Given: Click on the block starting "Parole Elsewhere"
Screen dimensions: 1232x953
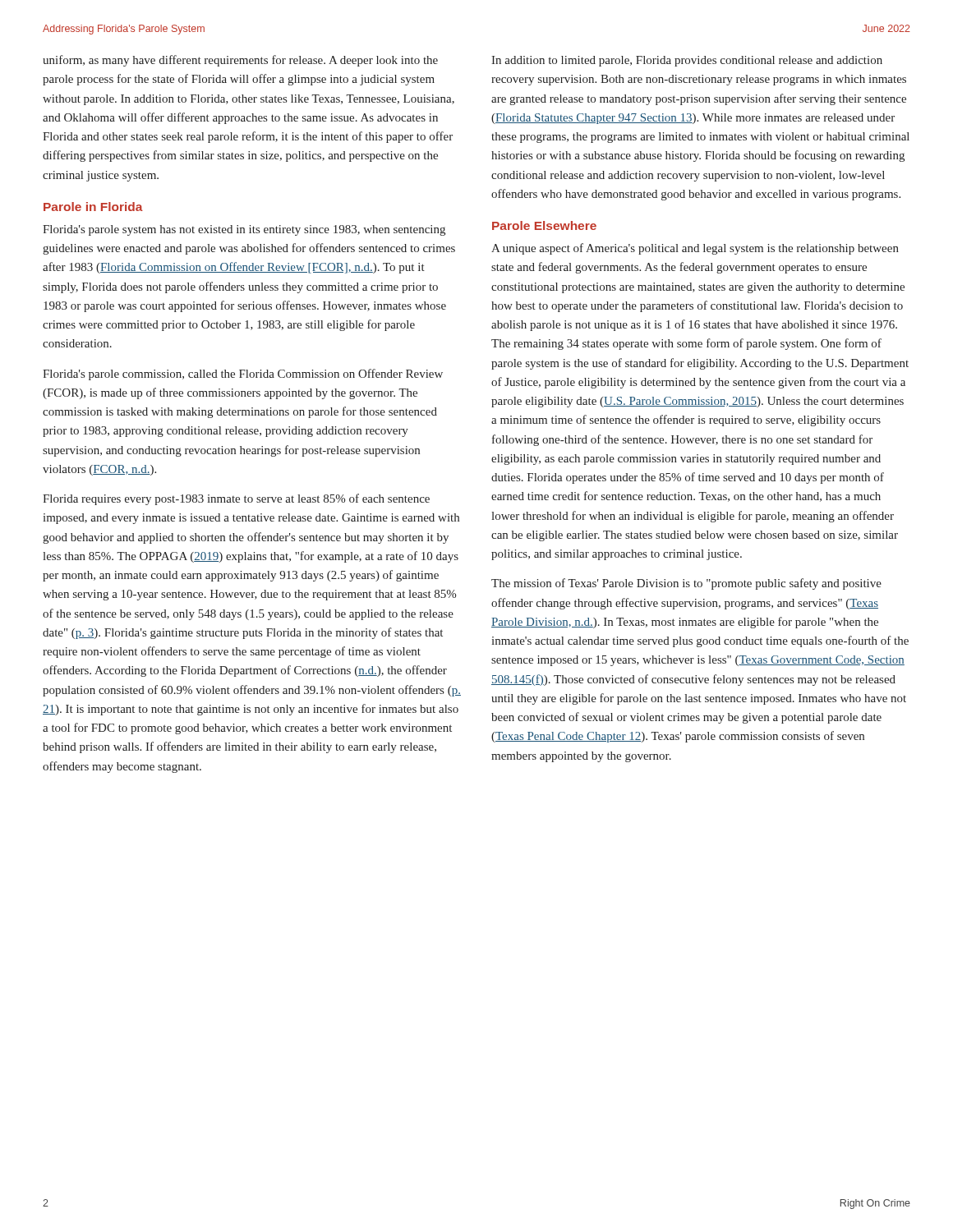Looking at the screenshot, I should pyautogui.click(x=544, y=225).
